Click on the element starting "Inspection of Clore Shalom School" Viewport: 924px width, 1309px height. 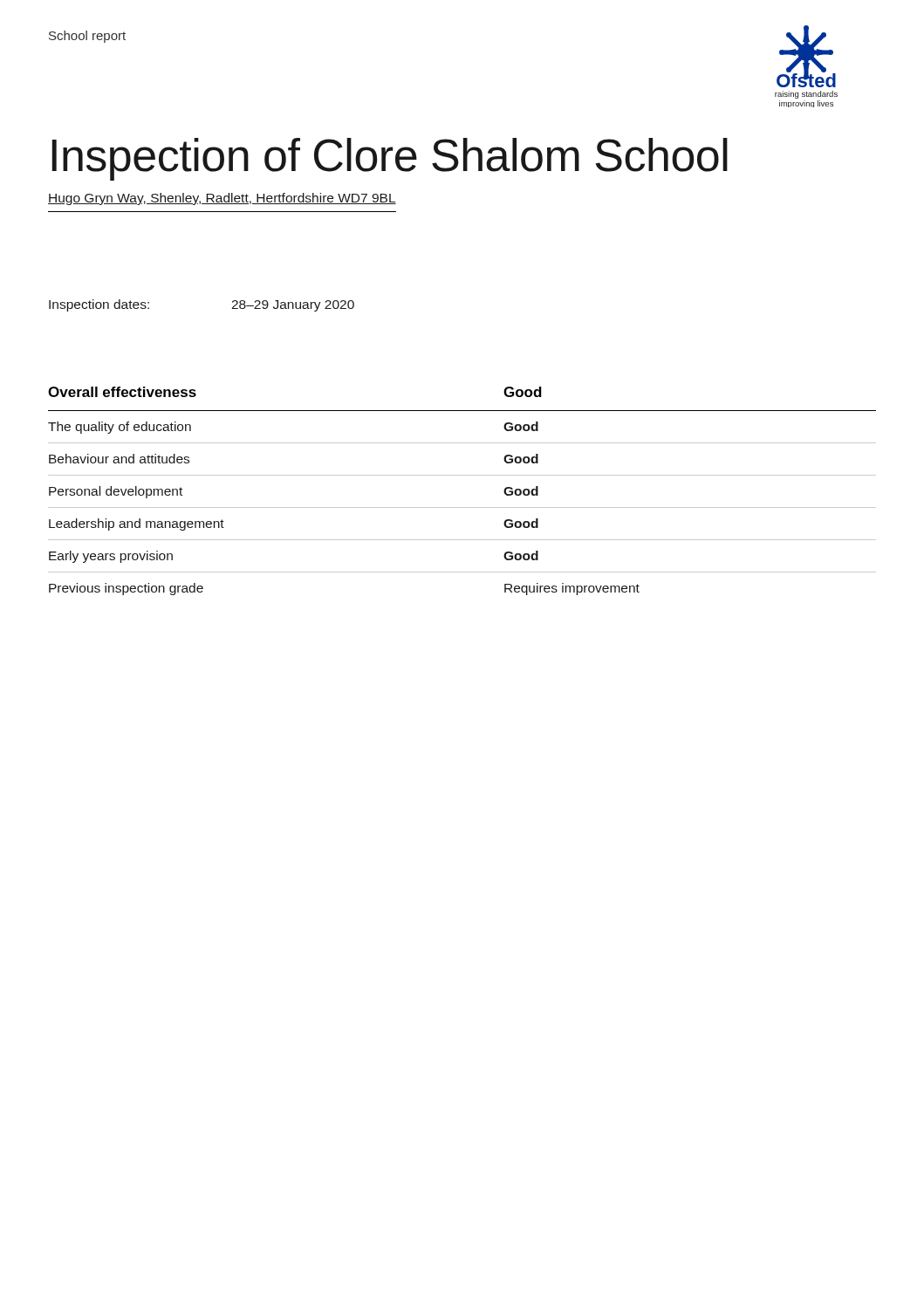pyautogui.click(x=462, y=155)
